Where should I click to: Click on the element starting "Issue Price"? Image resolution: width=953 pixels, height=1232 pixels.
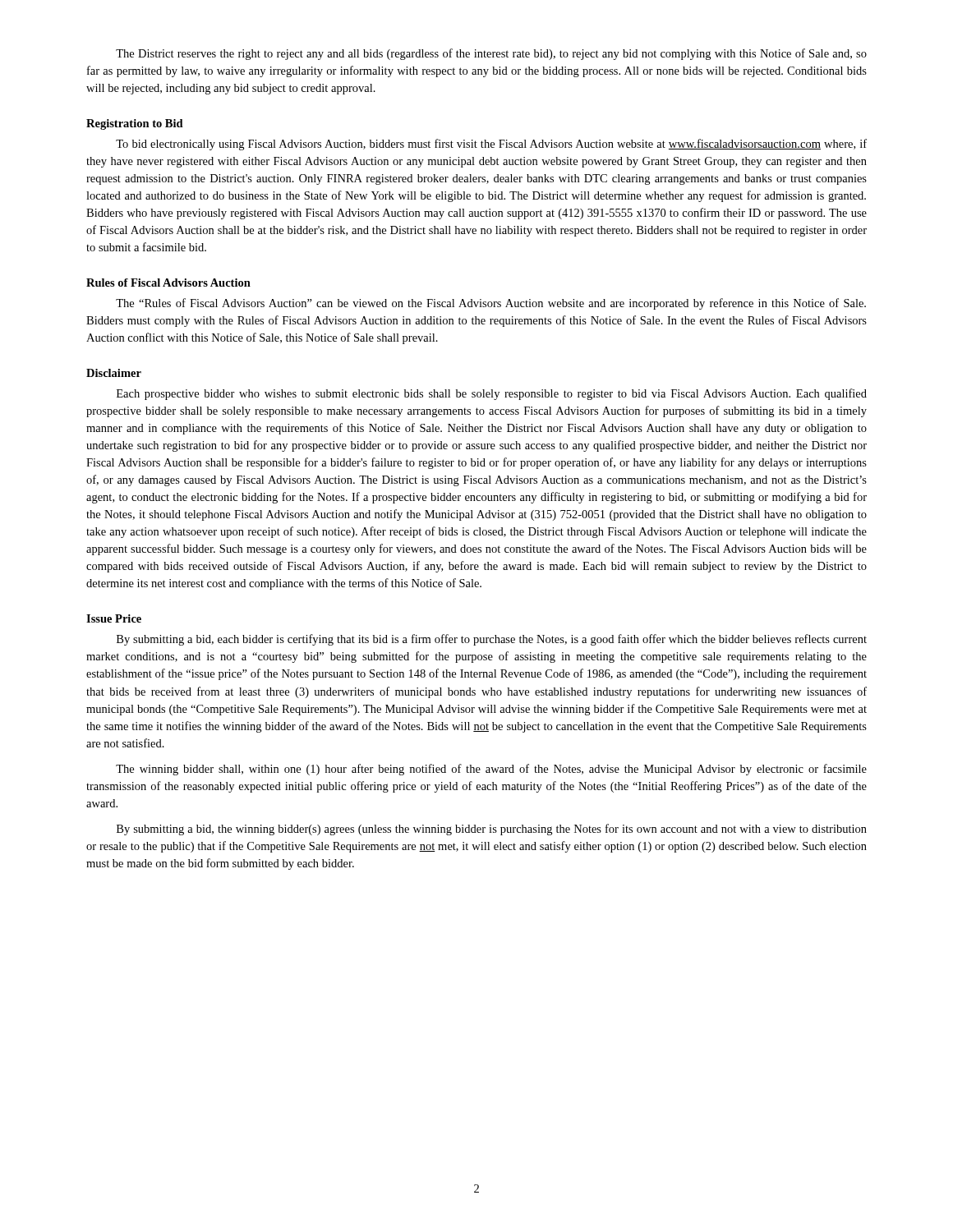114,619
